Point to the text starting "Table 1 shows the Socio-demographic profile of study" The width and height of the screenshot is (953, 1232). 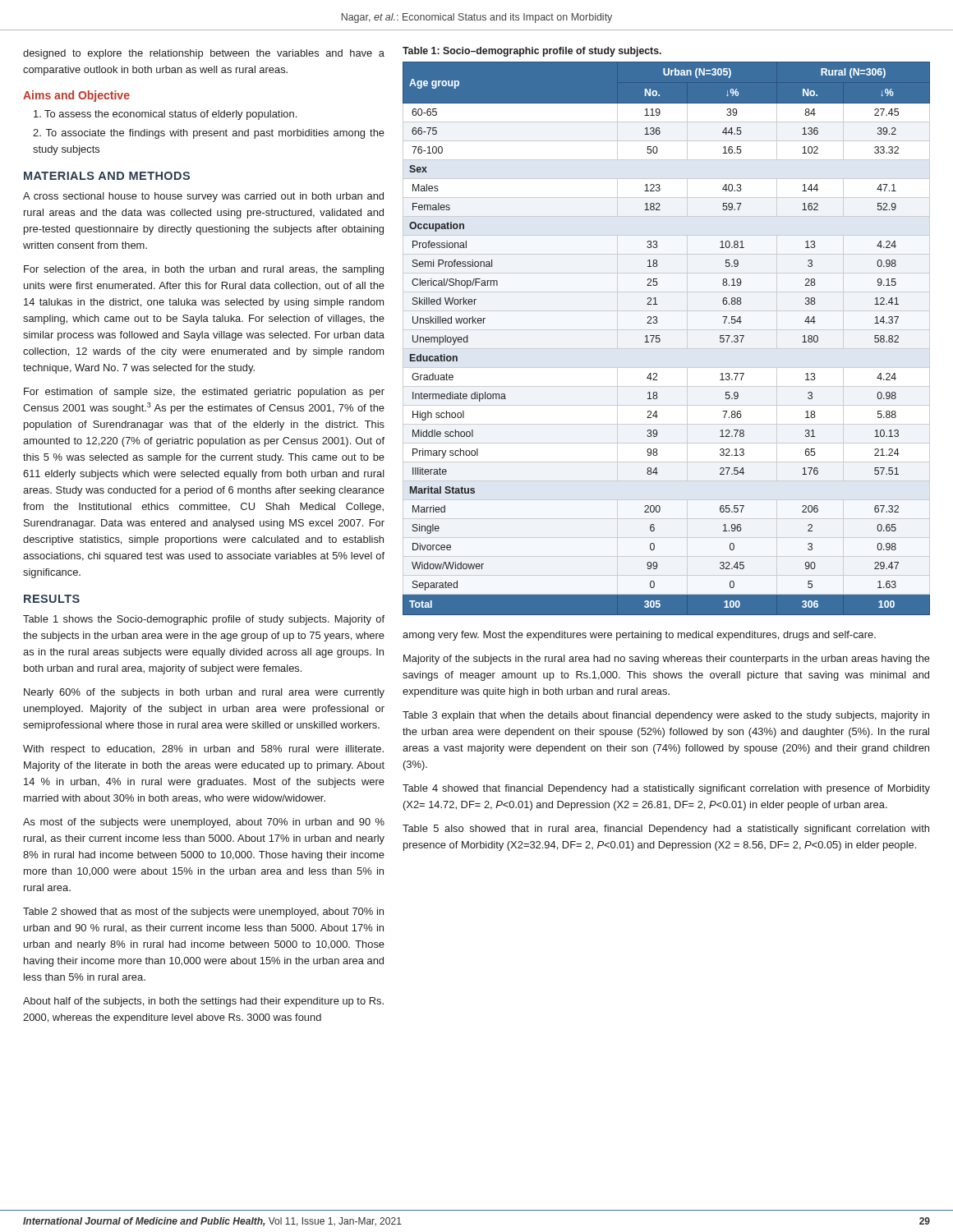coord(204,644)
